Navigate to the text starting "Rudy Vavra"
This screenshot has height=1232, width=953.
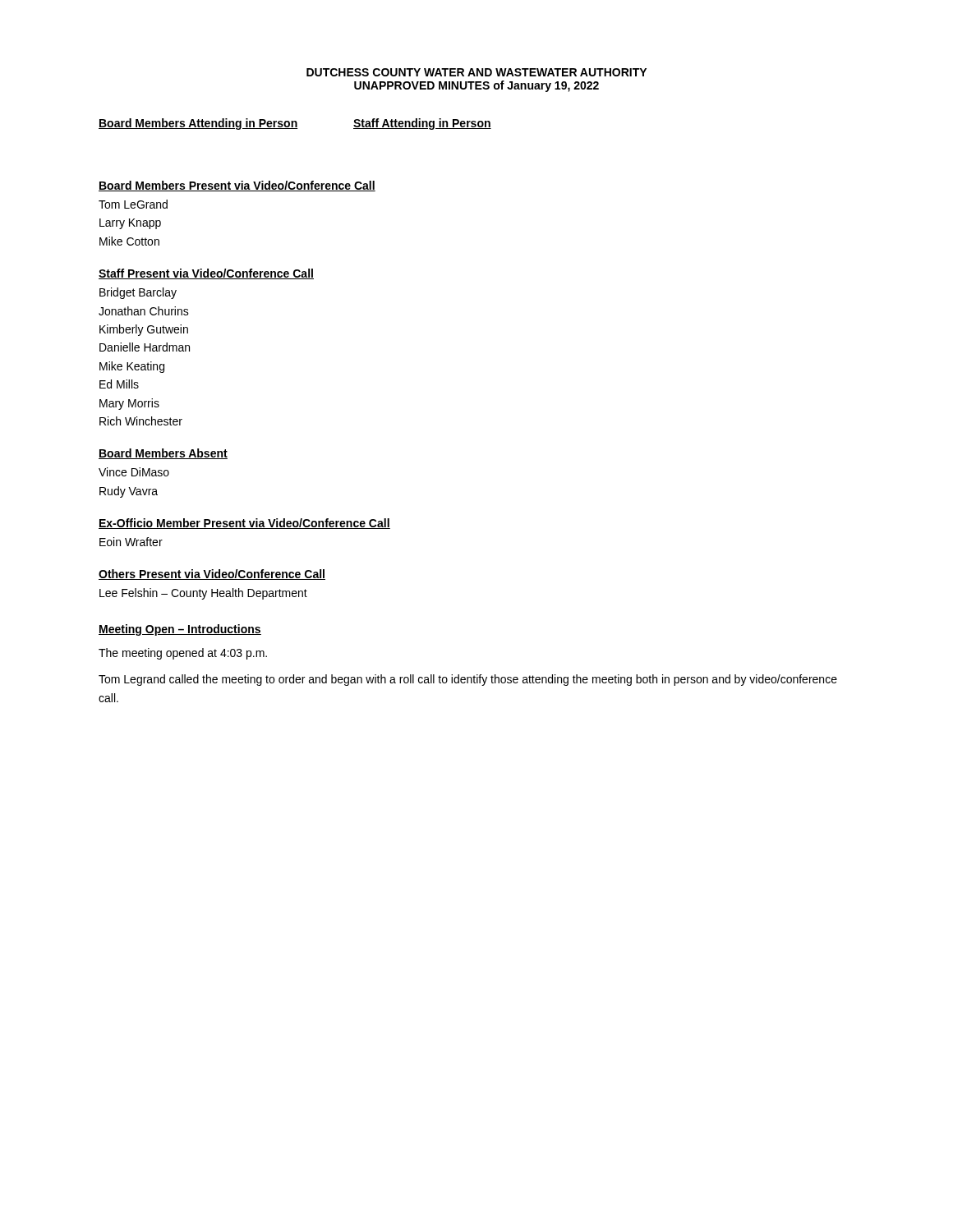(x=128, y=491)
